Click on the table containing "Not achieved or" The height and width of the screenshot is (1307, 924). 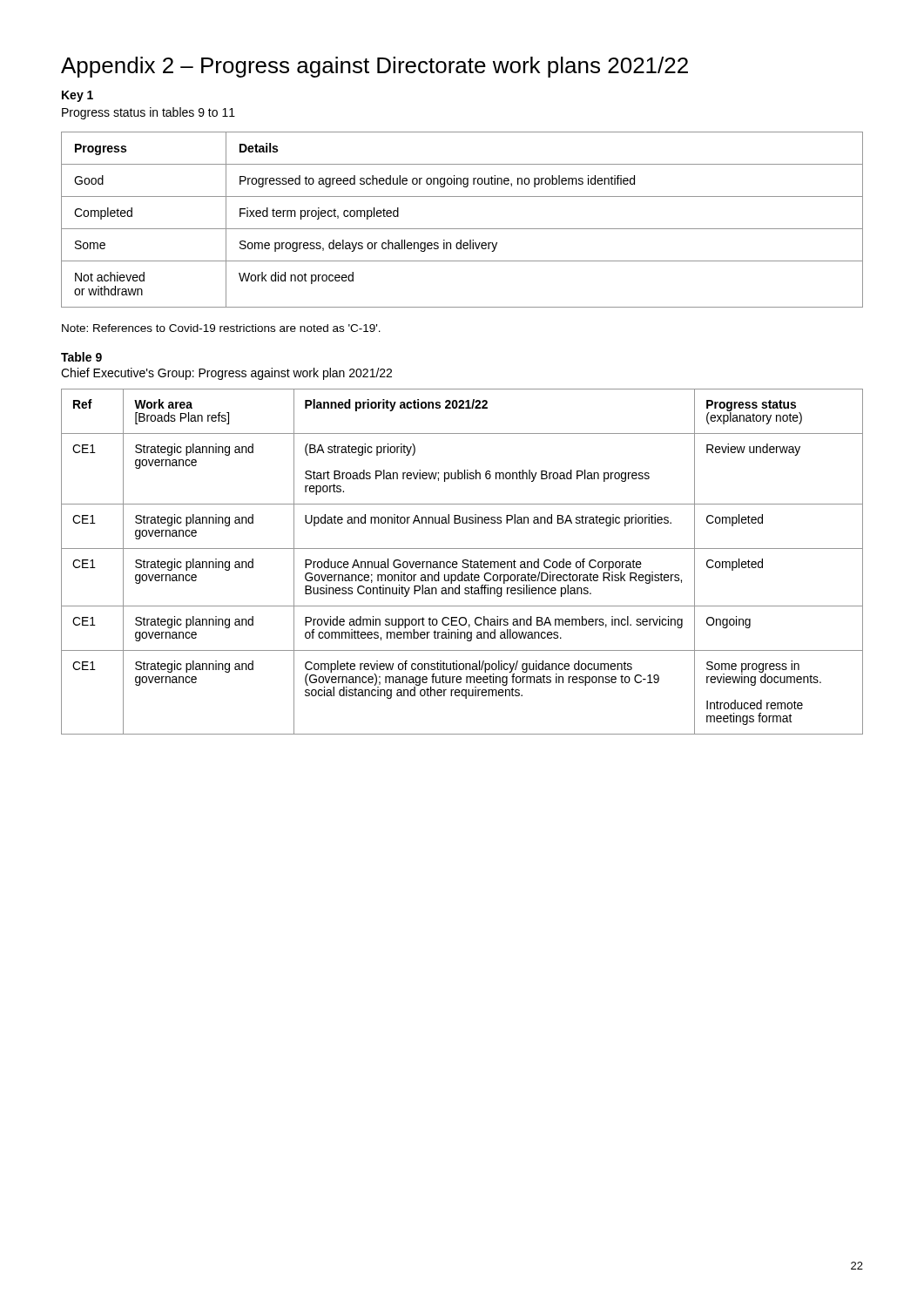[x=462, y=220]
